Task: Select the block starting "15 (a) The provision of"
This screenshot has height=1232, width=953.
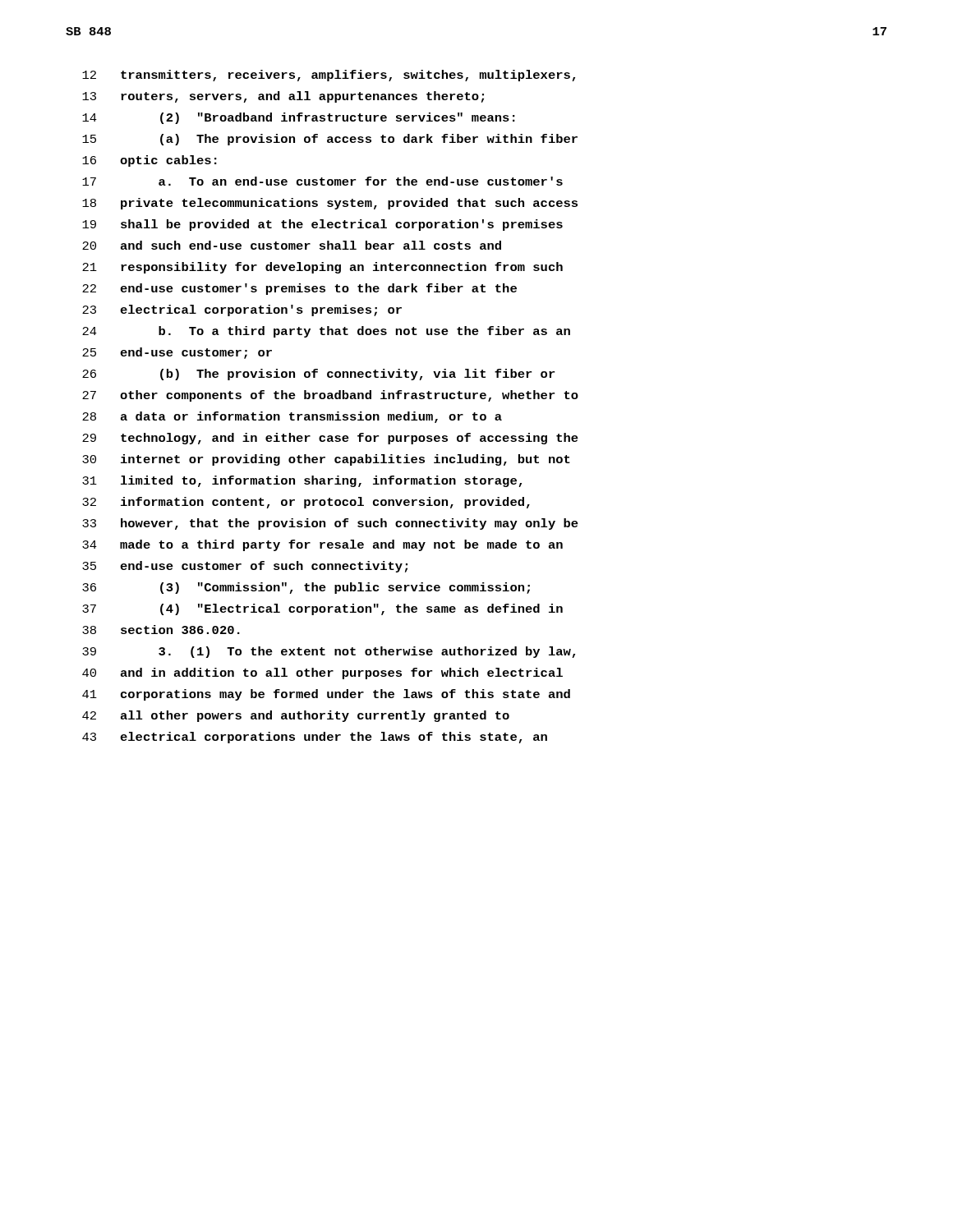Action: click(x=476, y=140)
